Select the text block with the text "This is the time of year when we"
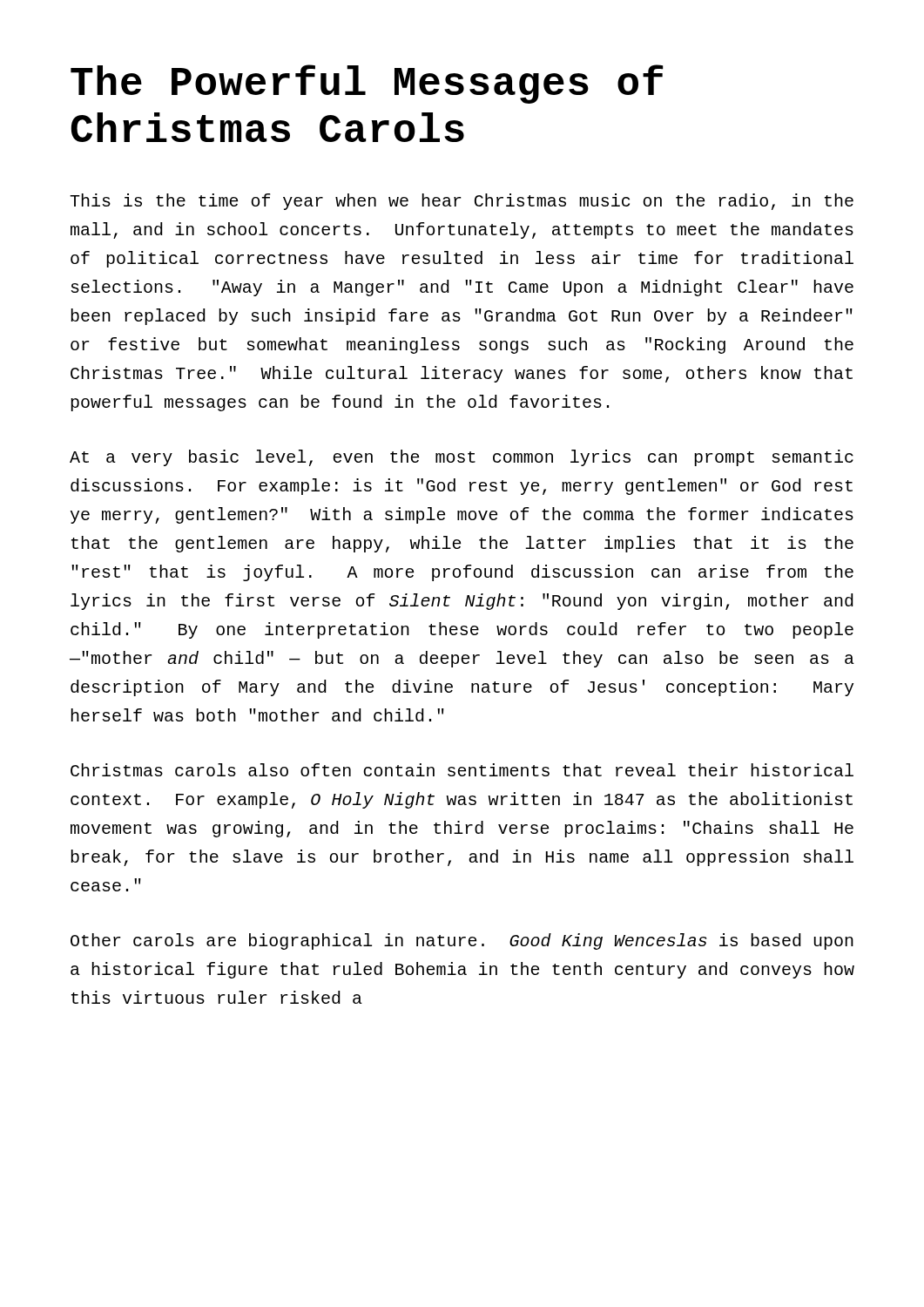The image size is (924, 1307). coord(462,302)
